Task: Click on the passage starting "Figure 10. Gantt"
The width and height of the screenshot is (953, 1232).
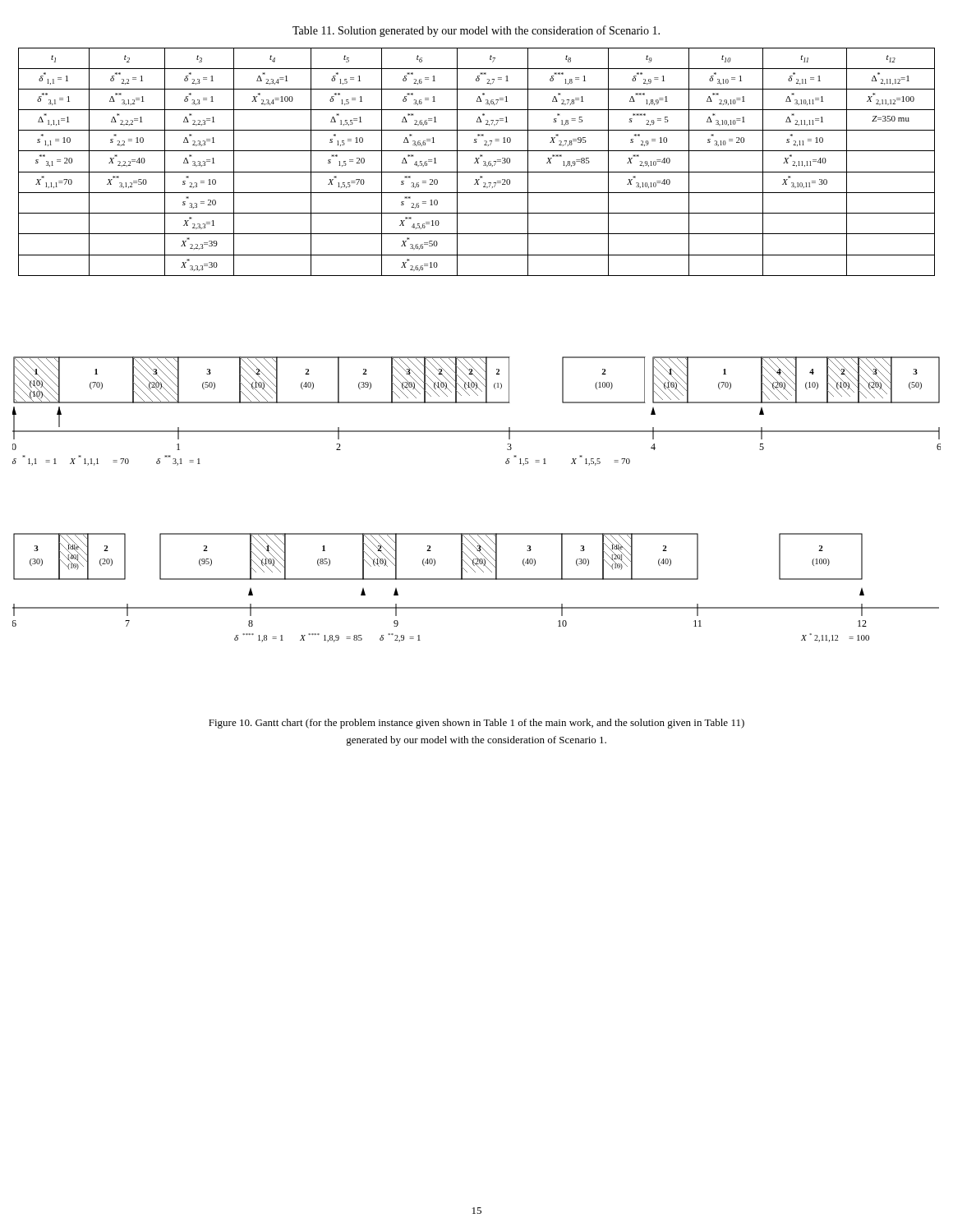Action: tap(476, 731)
